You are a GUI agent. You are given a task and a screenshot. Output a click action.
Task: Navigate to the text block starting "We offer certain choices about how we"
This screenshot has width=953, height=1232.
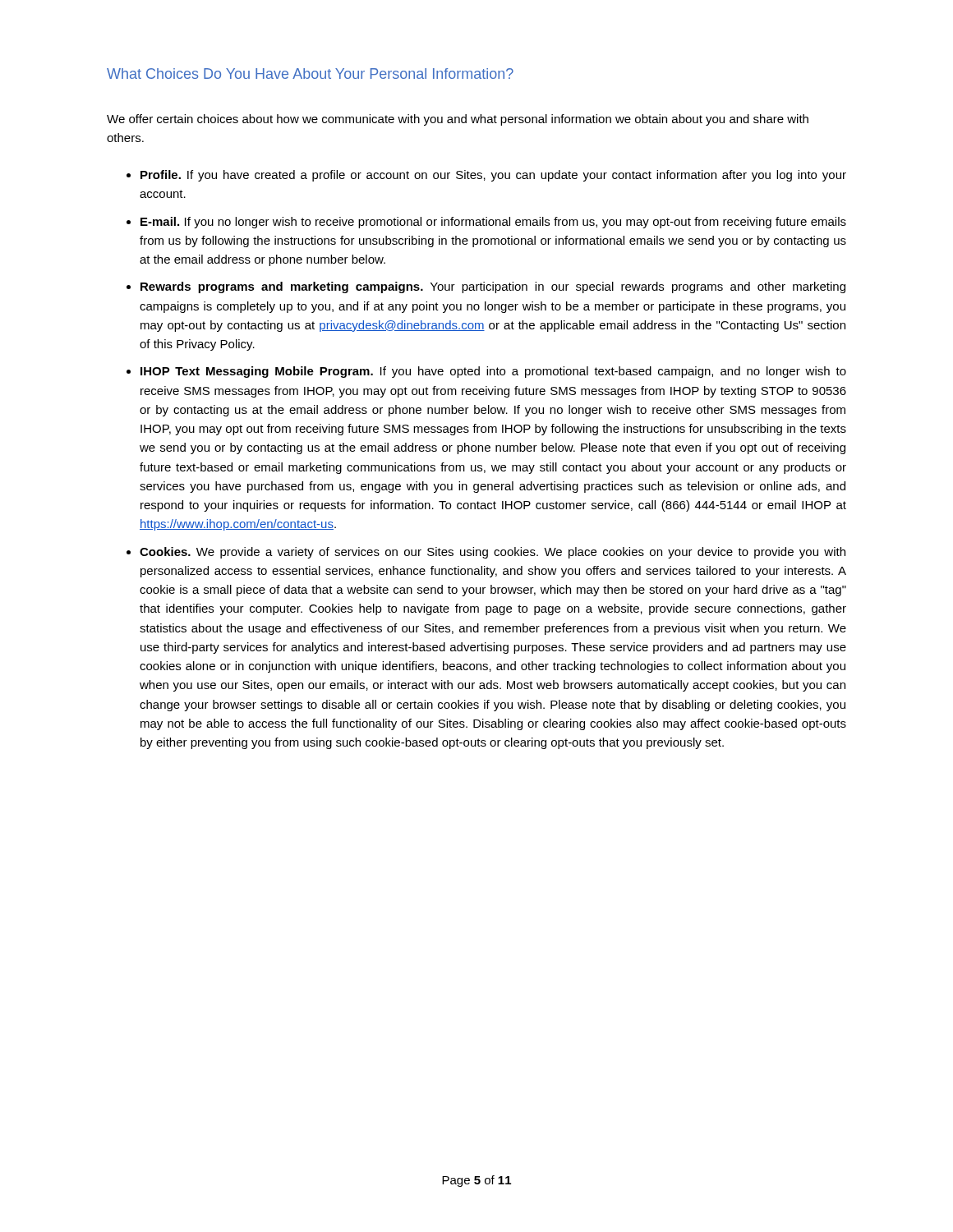point(476,128)
